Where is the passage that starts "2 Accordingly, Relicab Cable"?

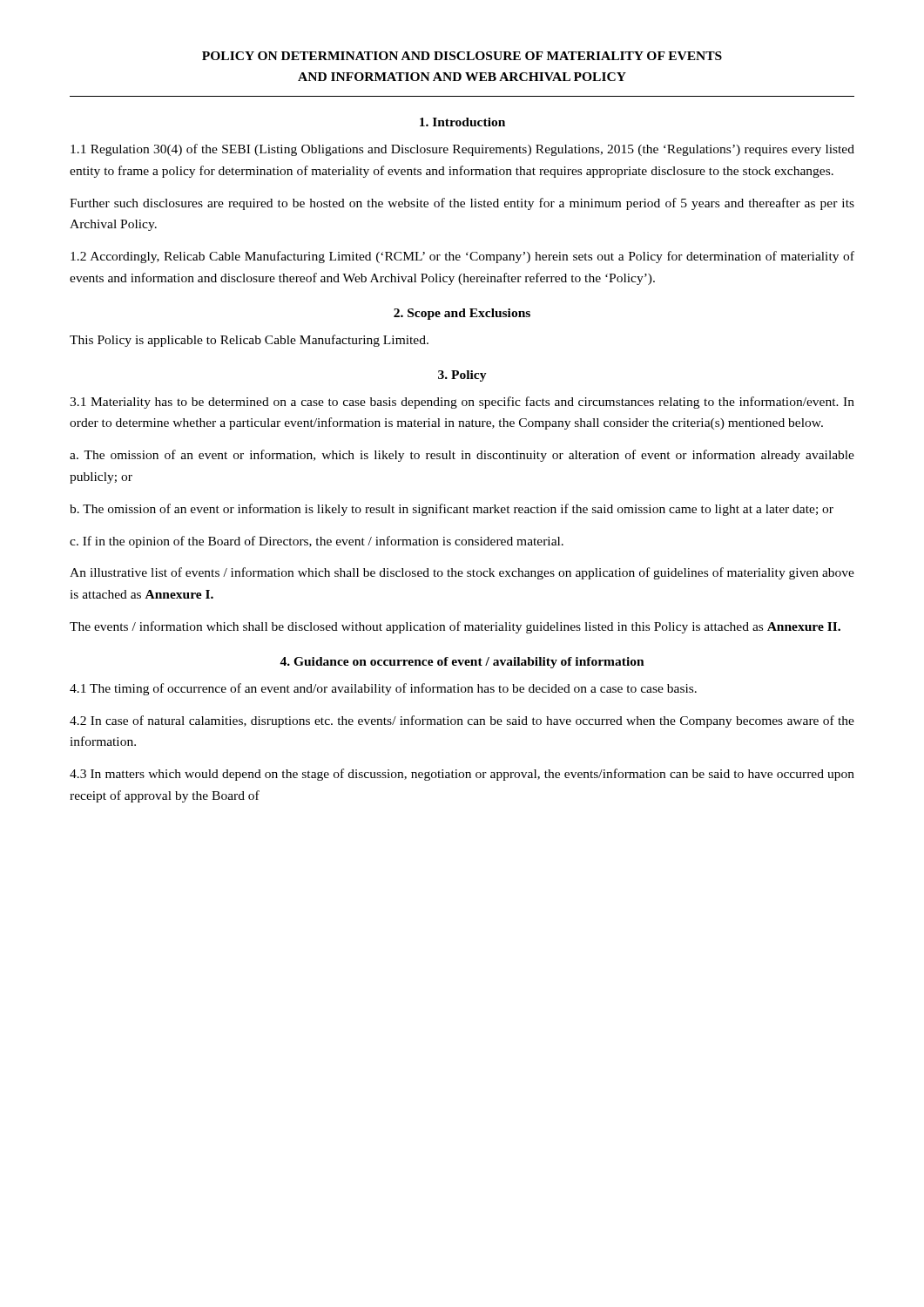coord(462,267)
